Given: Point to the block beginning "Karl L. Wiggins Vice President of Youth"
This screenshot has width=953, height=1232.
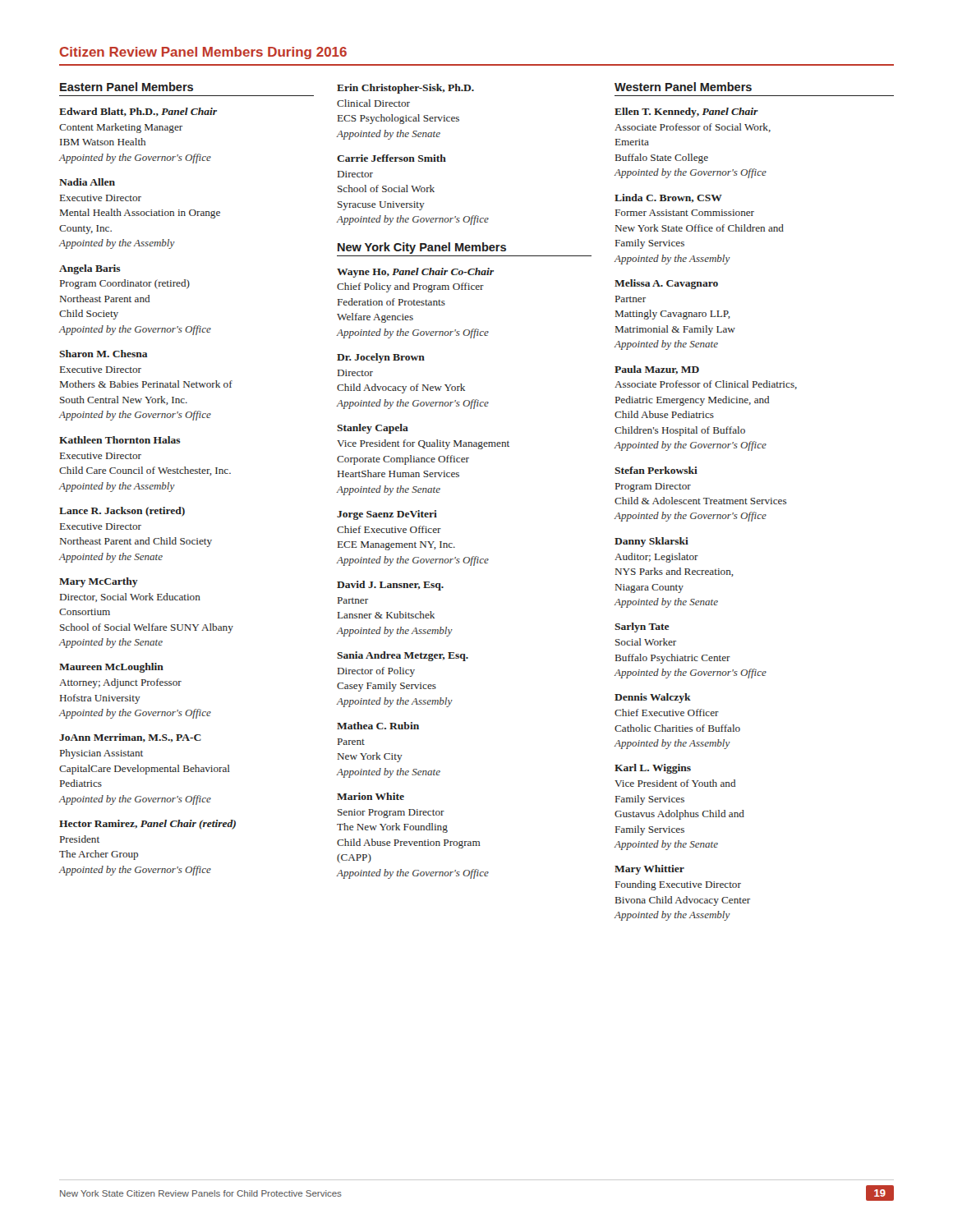Looking at the screenshot, I should (754, 806).
